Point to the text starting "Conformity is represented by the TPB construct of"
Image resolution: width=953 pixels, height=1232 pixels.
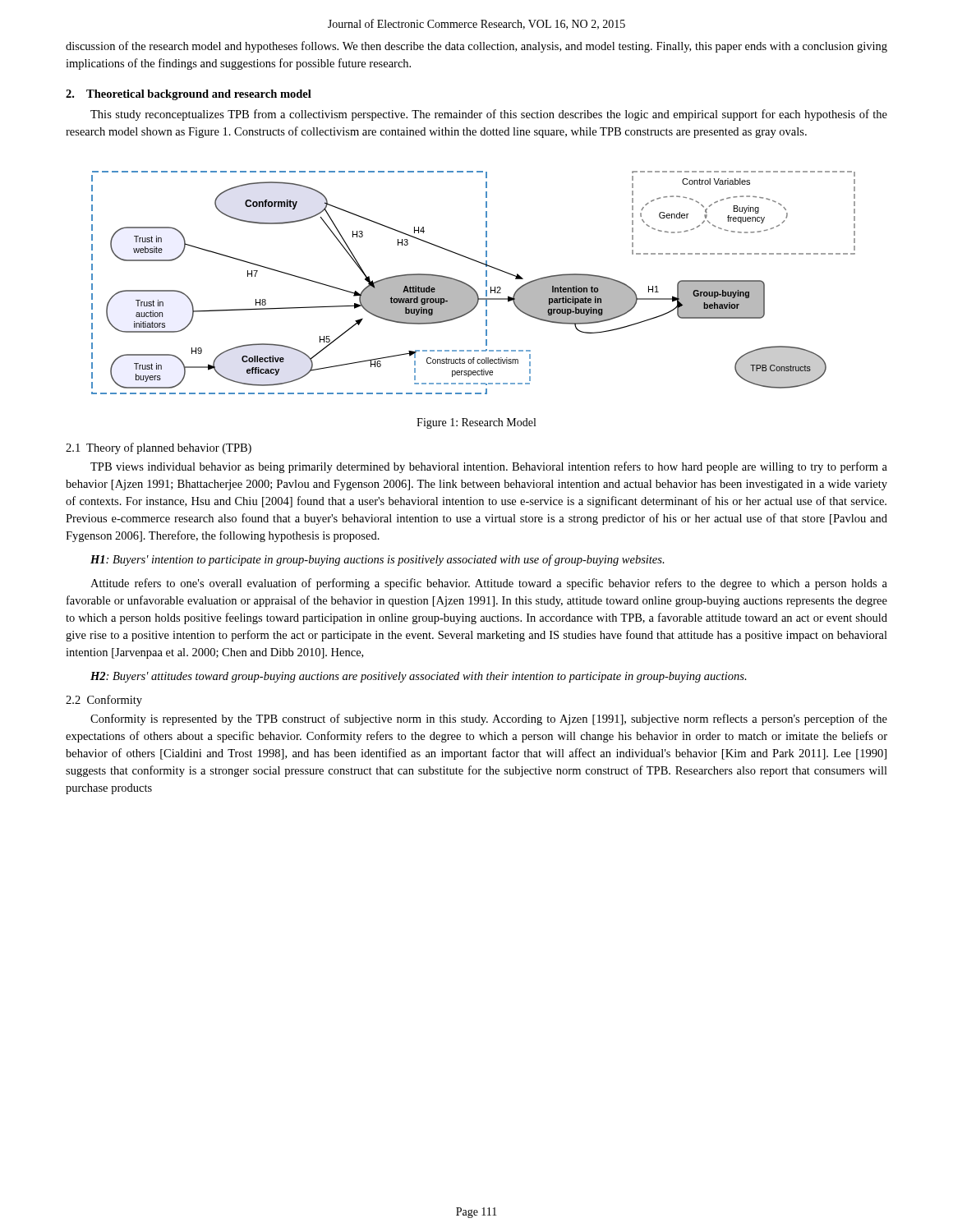[x=476, y=753]
